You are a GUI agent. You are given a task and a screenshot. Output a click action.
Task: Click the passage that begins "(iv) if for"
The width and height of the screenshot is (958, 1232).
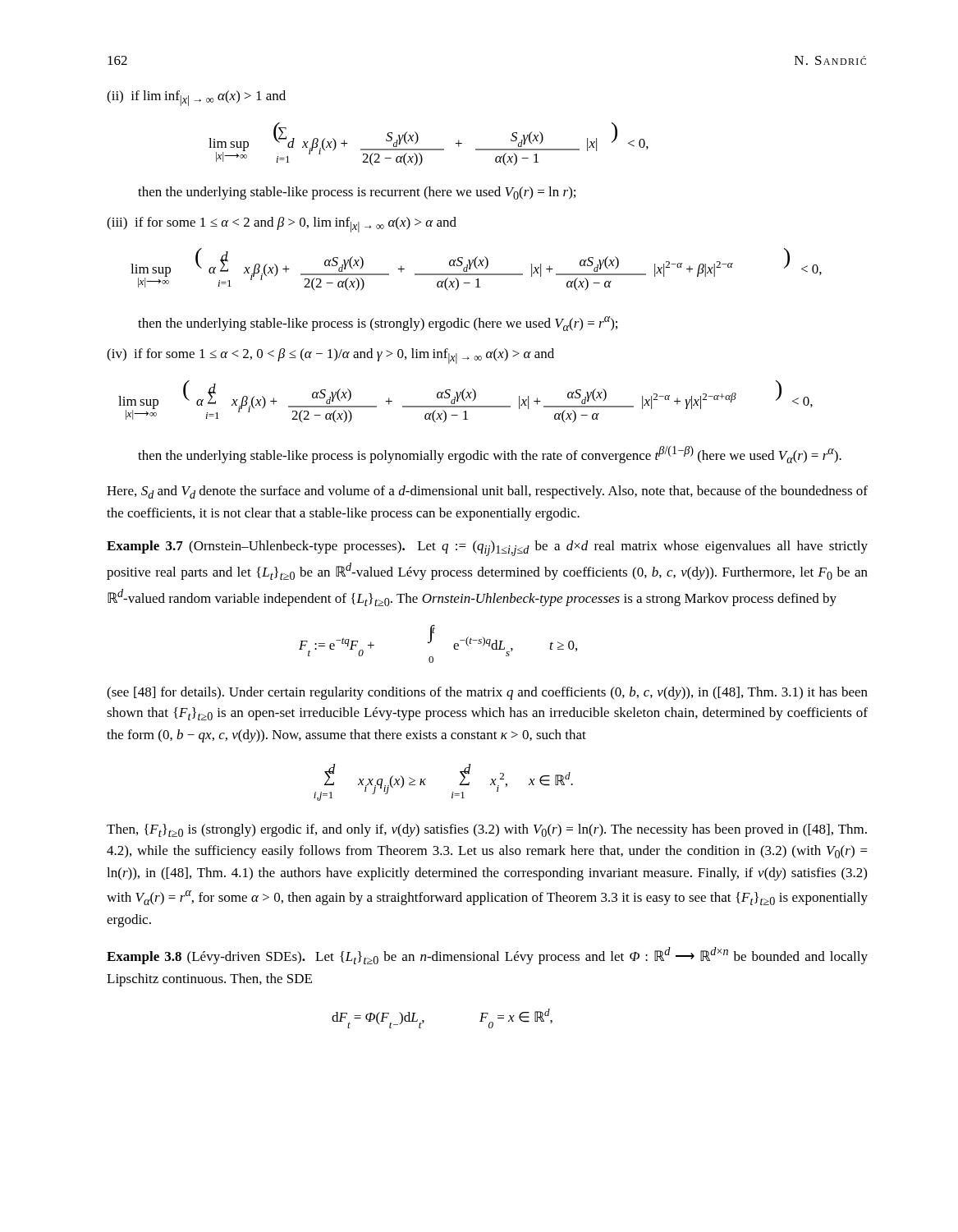coord(331,355)
